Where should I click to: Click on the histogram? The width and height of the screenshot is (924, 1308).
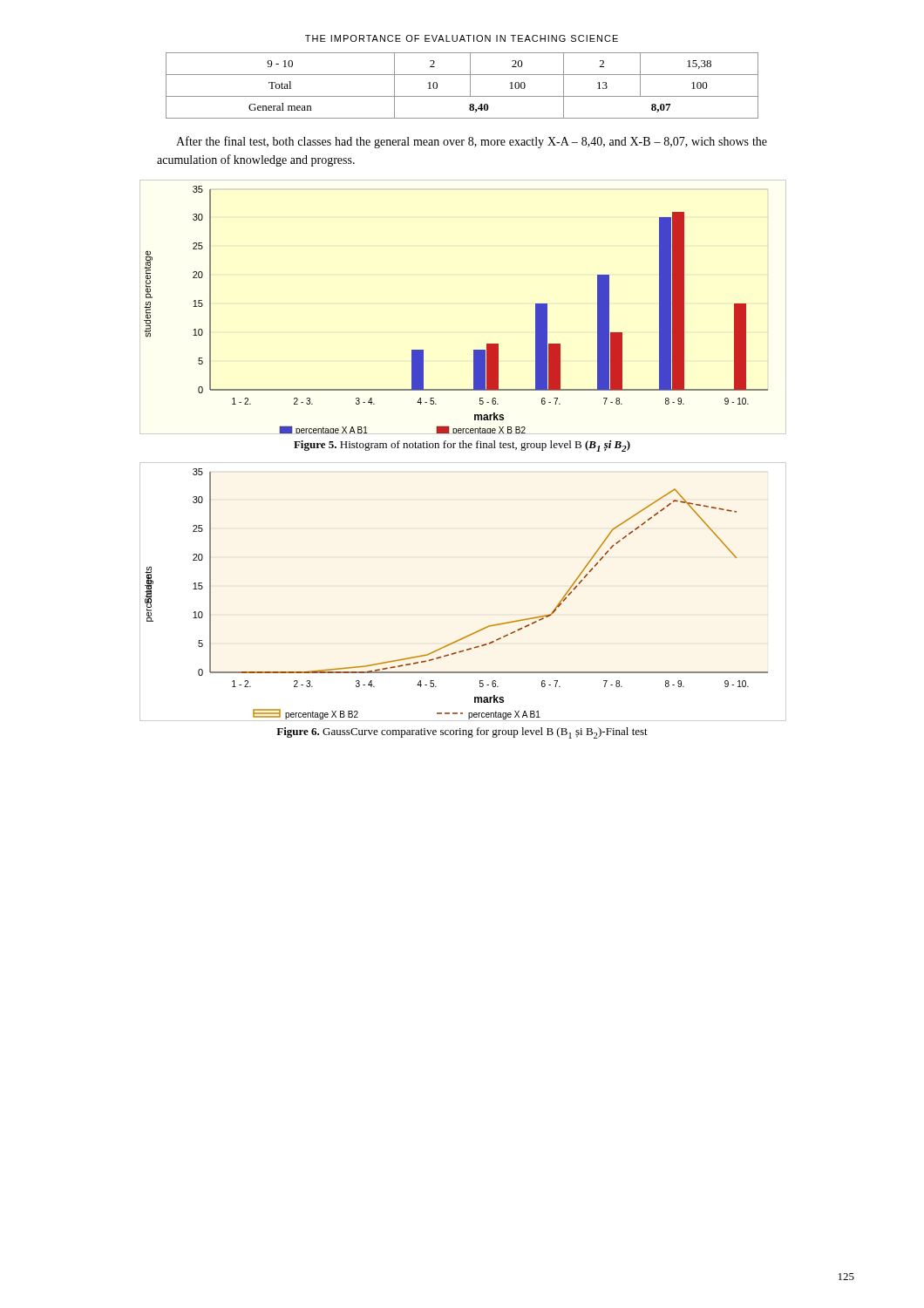click(462, 307)
